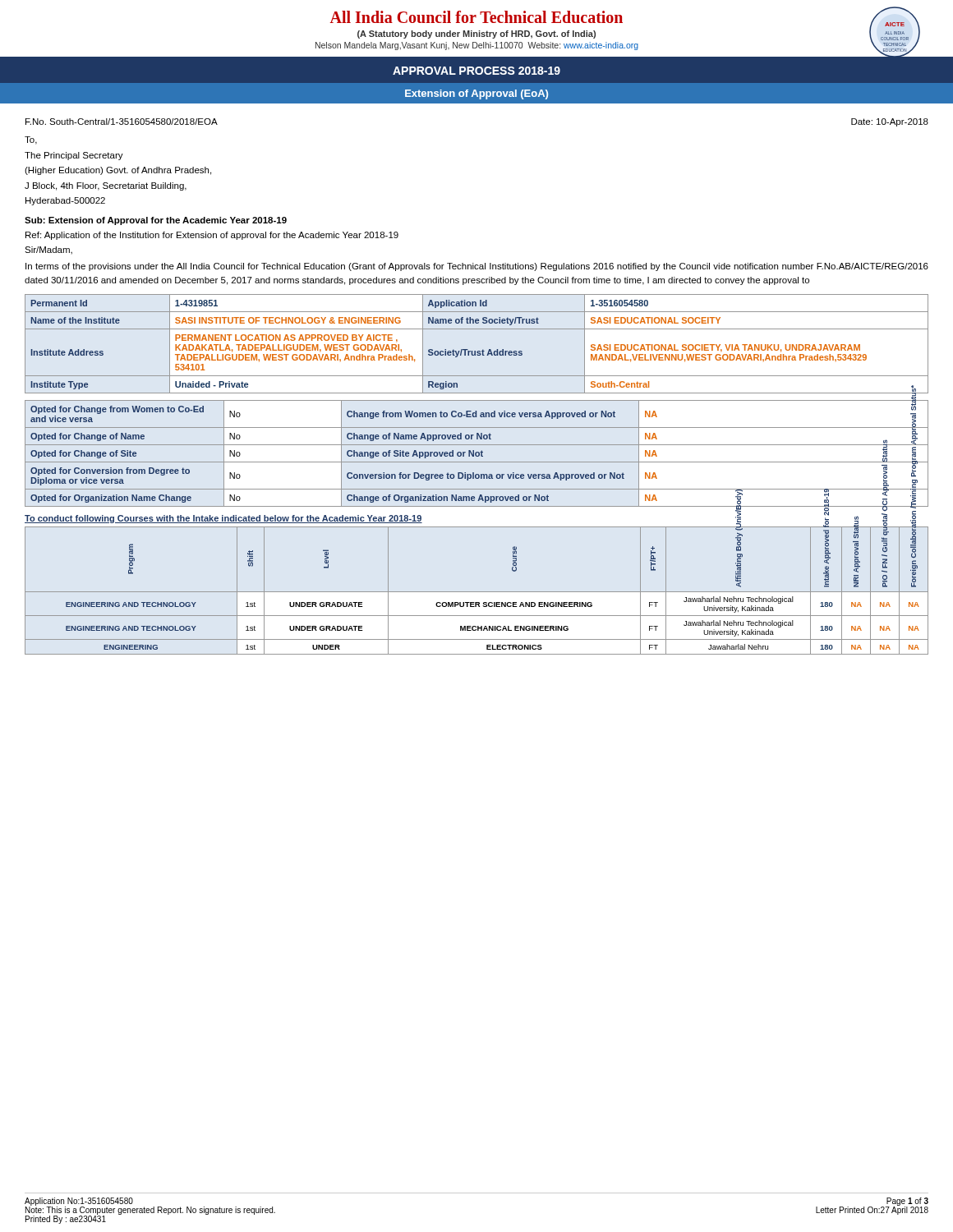Screen dimensions: 1232x953
Task: Click on the text block with the text "Sub: Extension of Approval for the"
Action: (x=156, y=220)
